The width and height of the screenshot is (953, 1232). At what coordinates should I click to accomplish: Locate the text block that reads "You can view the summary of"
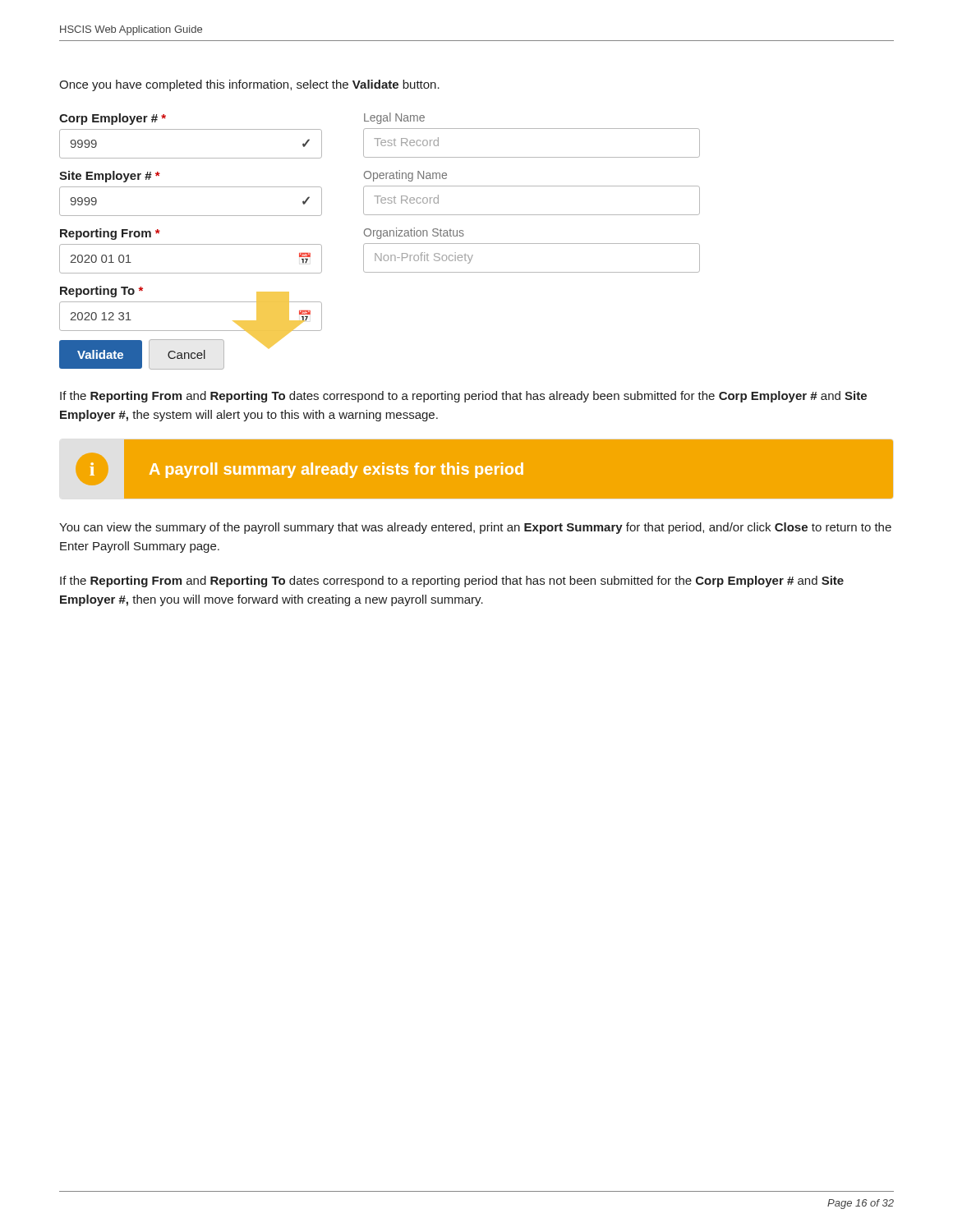(x=475, y=536)
